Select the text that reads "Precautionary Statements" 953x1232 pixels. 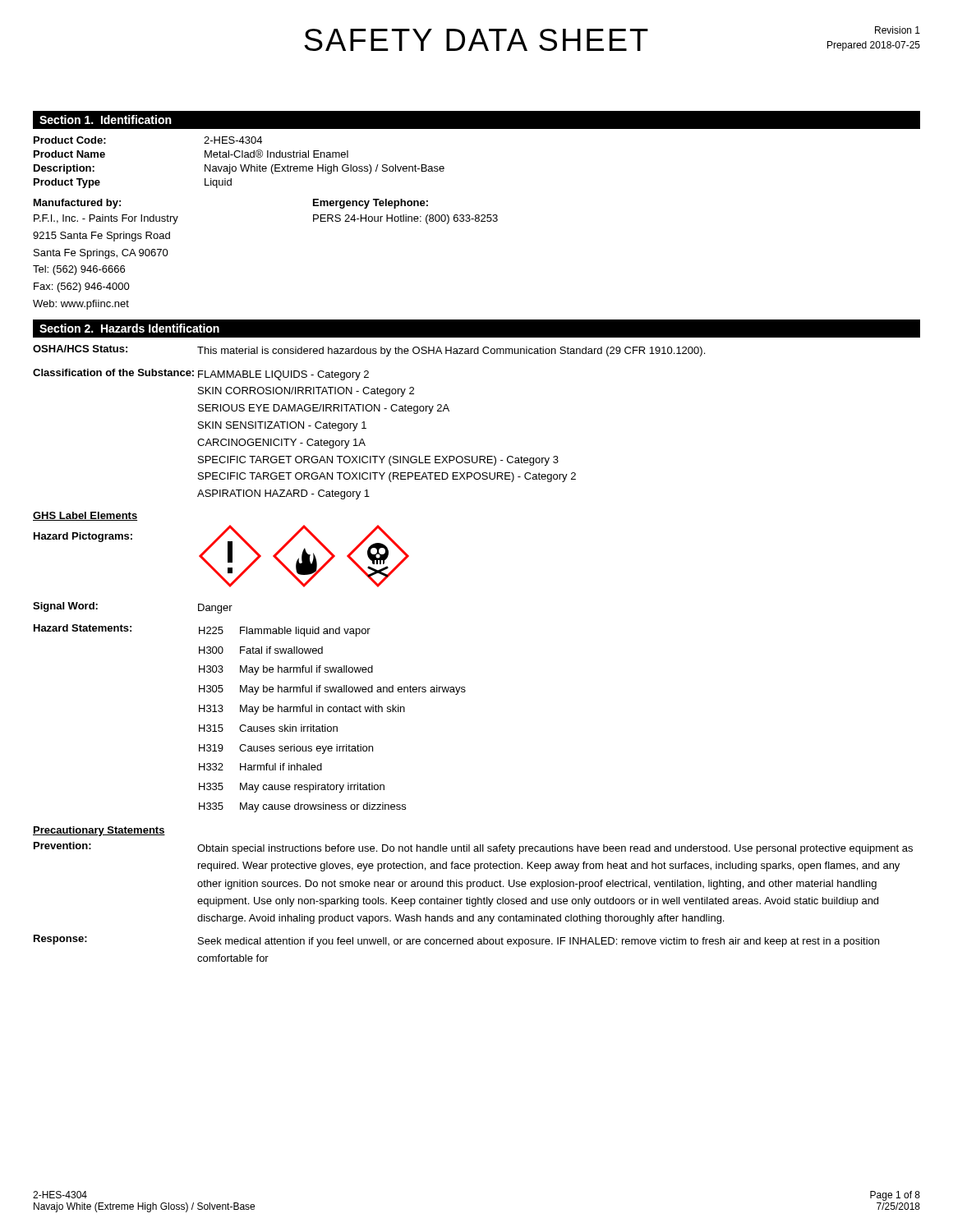point(99,830)
